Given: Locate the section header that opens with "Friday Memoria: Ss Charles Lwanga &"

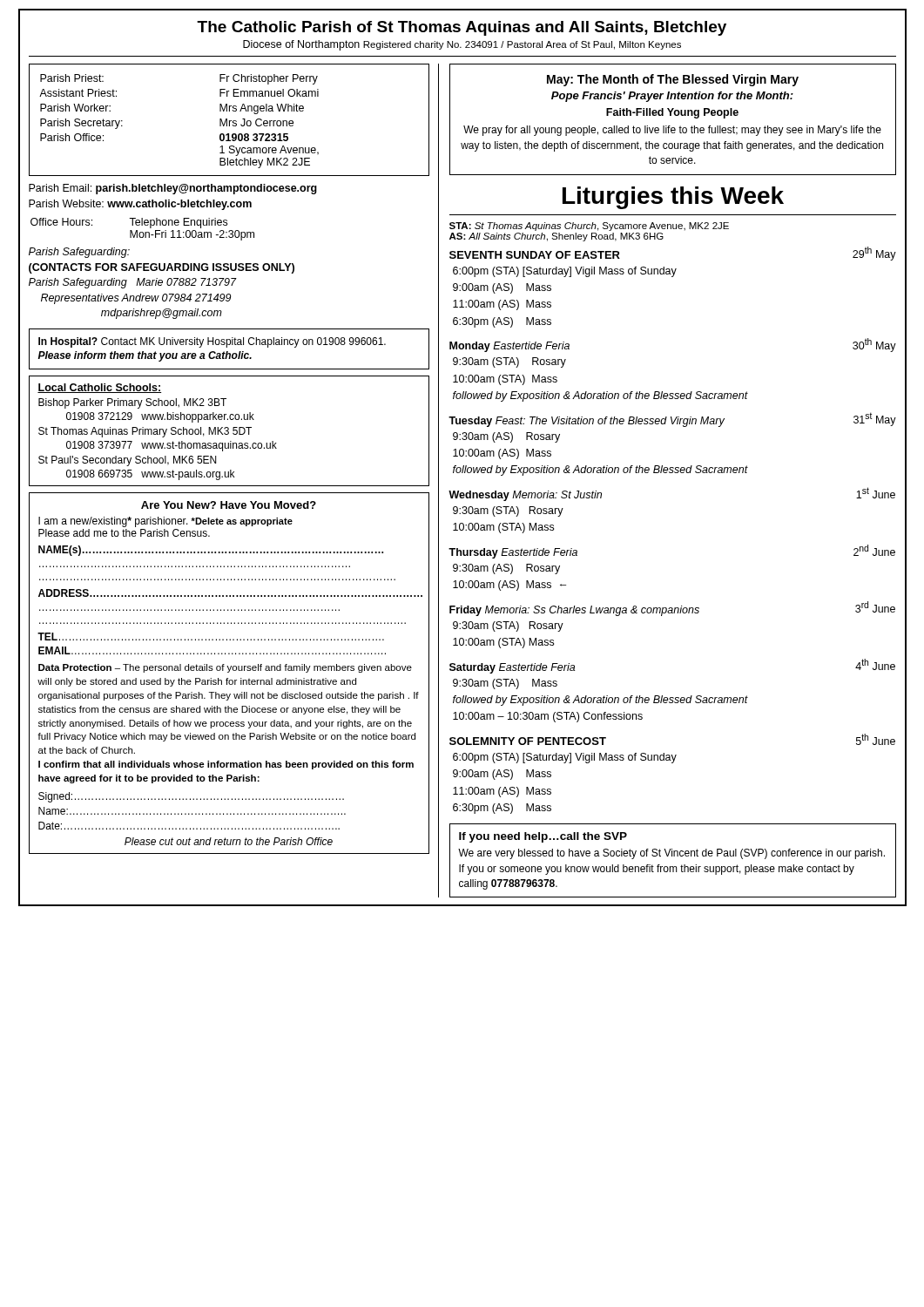Looking at the screenshot, I should tap(672, 609).
